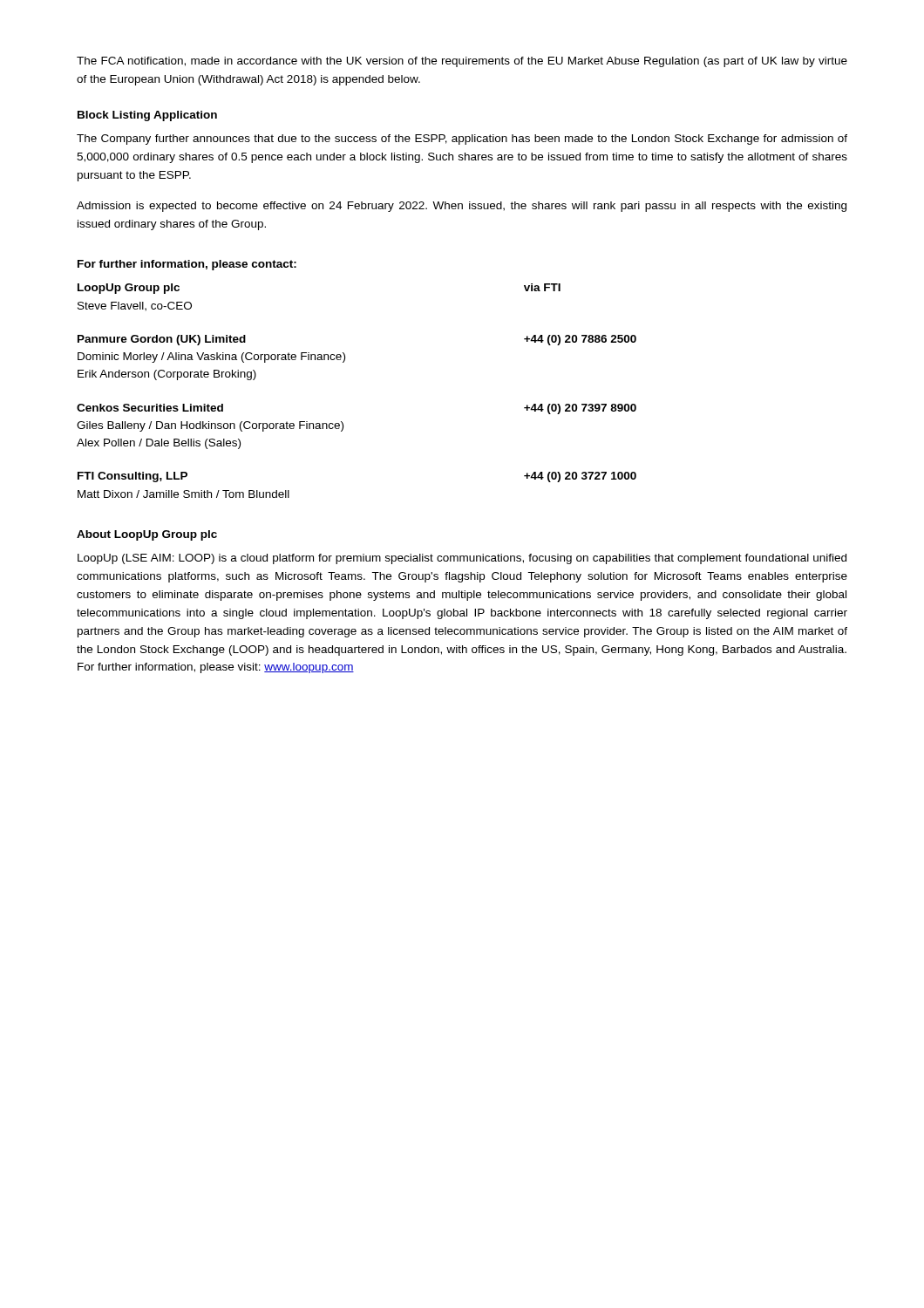Click on the text block with the text "FTI Consulting, LLP Matt Dixon / Jamille Smith"
The height and width of the screenshot is (1308, 924).
click(x=129, y=477)
